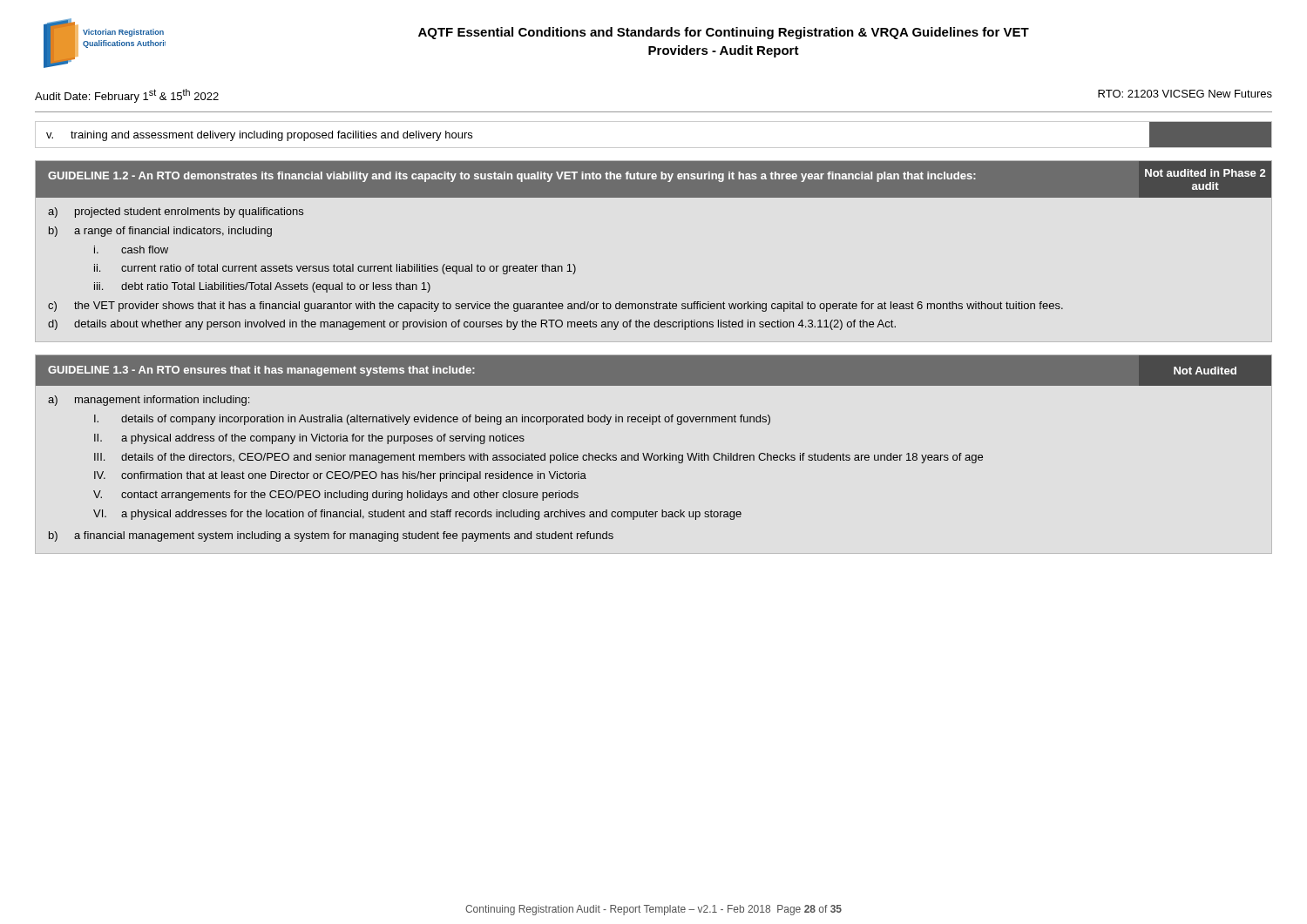Find the text with the text "RTO: 21203 VICSEG New Futures"
Viewport: 1307px width, 924px height.
pos(1185,94)
